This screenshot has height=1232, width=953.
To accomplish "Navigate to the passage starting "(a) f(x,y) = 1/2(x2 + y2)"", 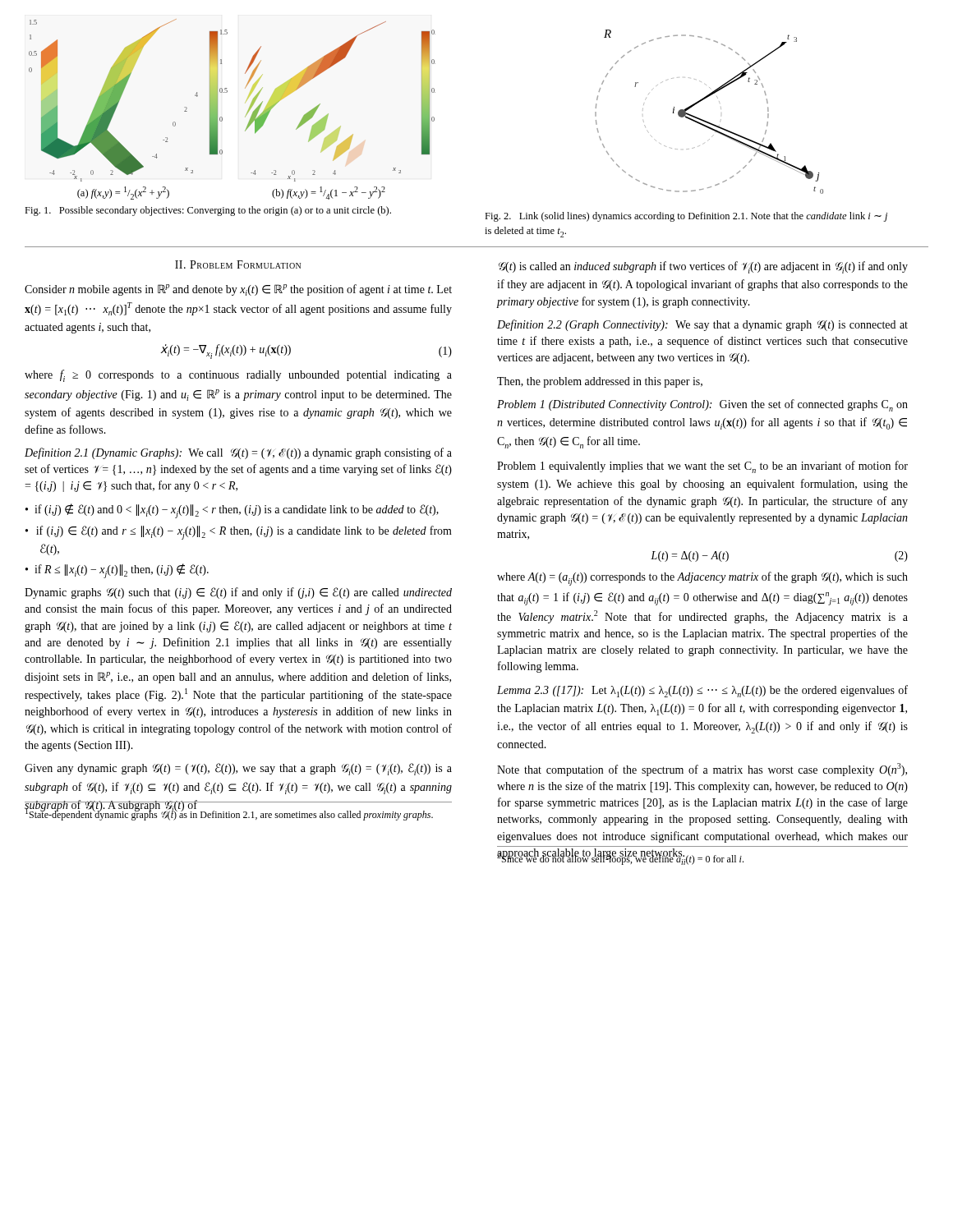I will tap(123, 193).
